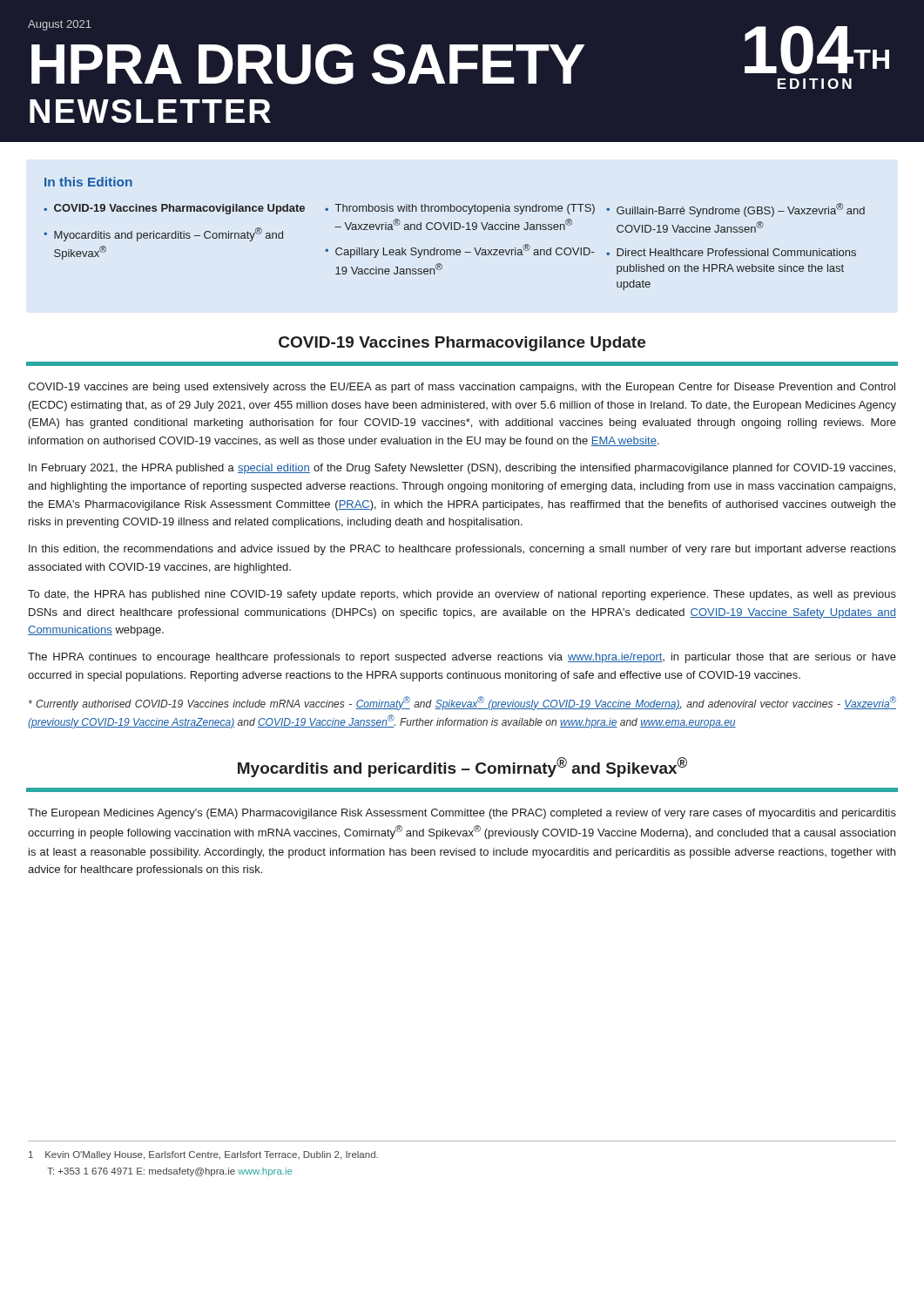Click the passage that begins "• Guillain-Barré Syndrome (GBS) – Vaxzevria® and"
This screenshot has height=1307, width=924.
[743, 219]
